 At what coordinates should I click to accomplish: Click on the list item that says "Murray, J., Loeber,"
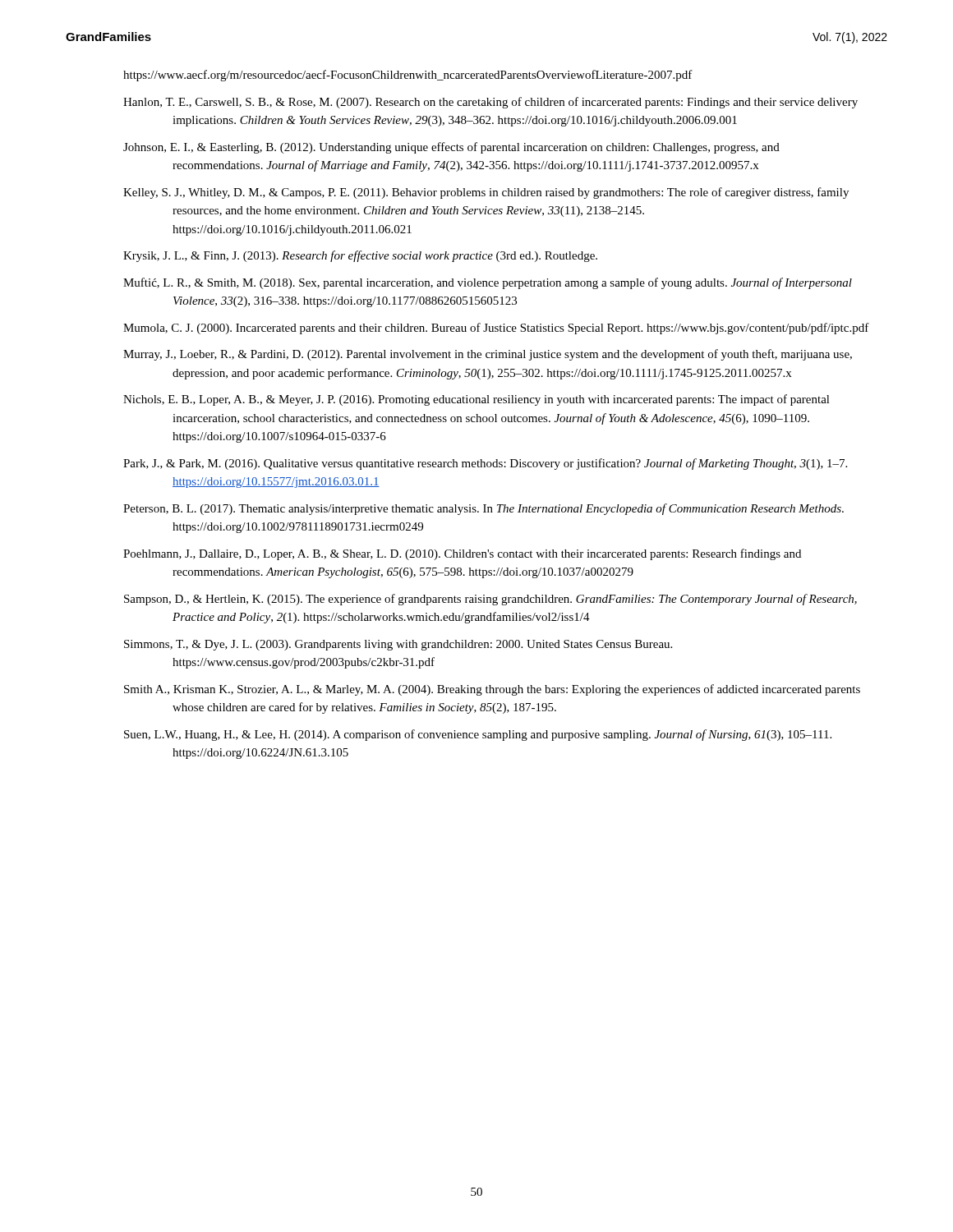488,363
